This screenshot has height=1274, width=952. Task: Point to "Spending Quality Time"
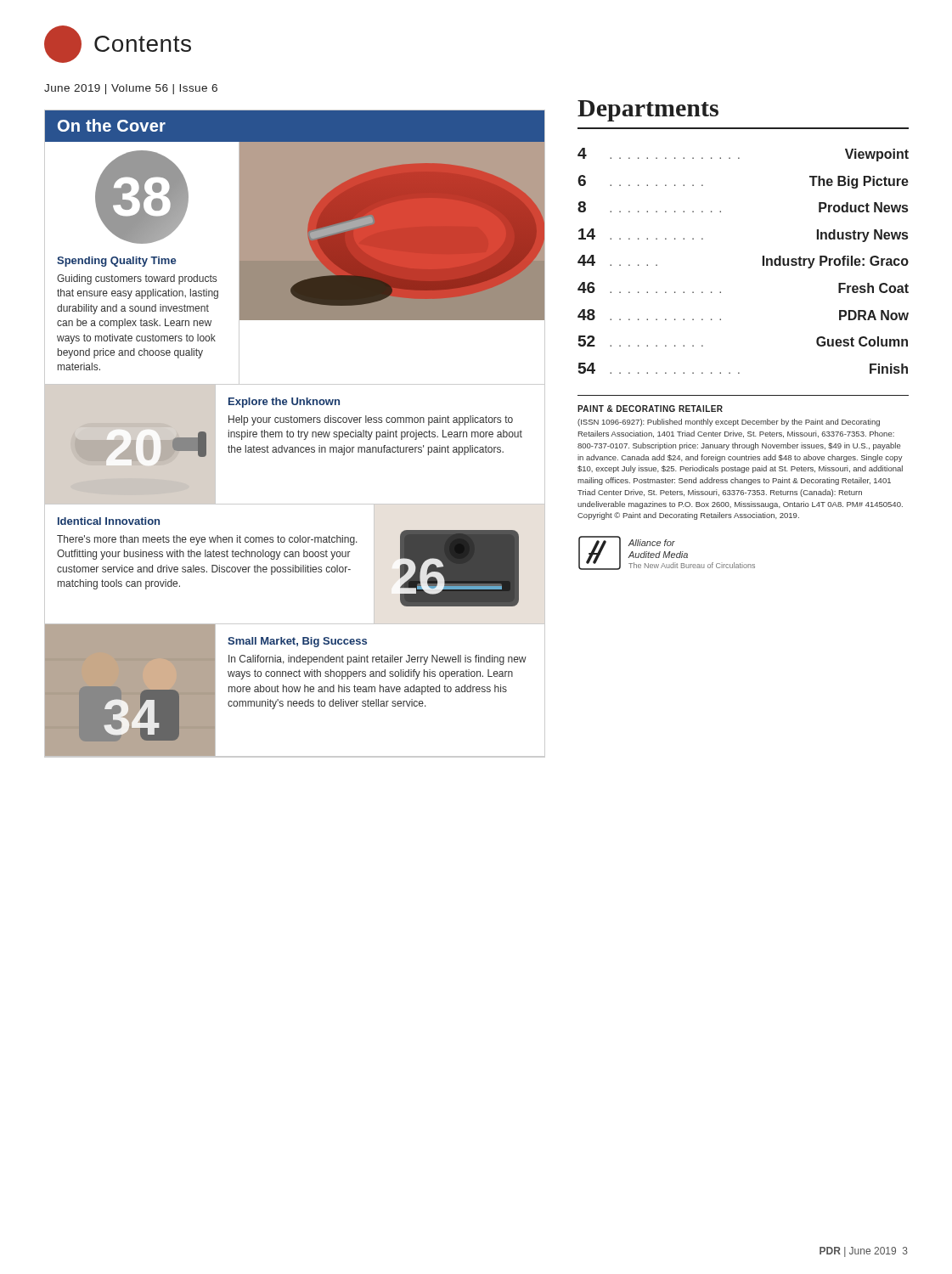[x=117, y=260]
